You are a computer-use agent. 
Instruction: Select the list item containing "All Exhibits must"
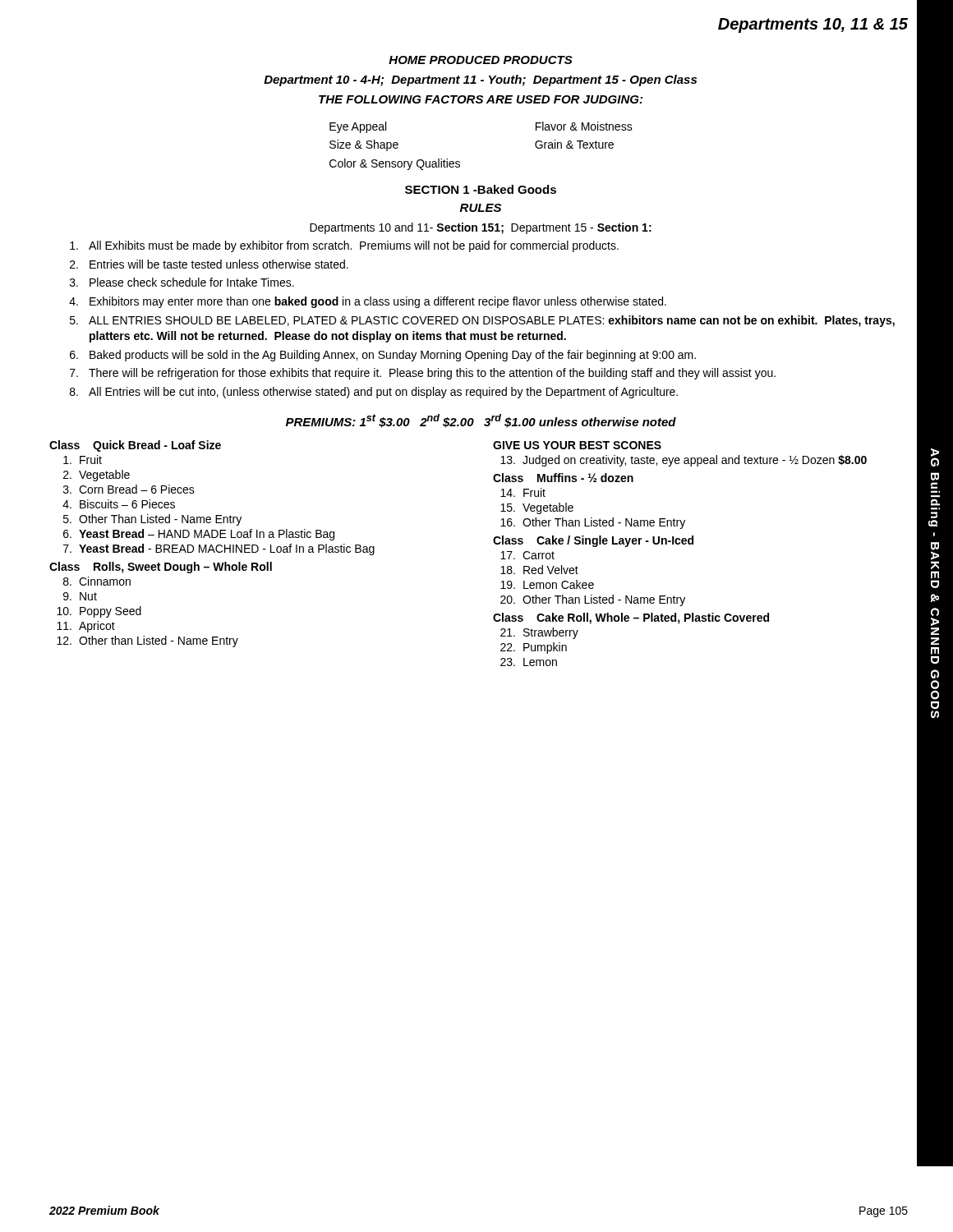[x=481, y=246]
